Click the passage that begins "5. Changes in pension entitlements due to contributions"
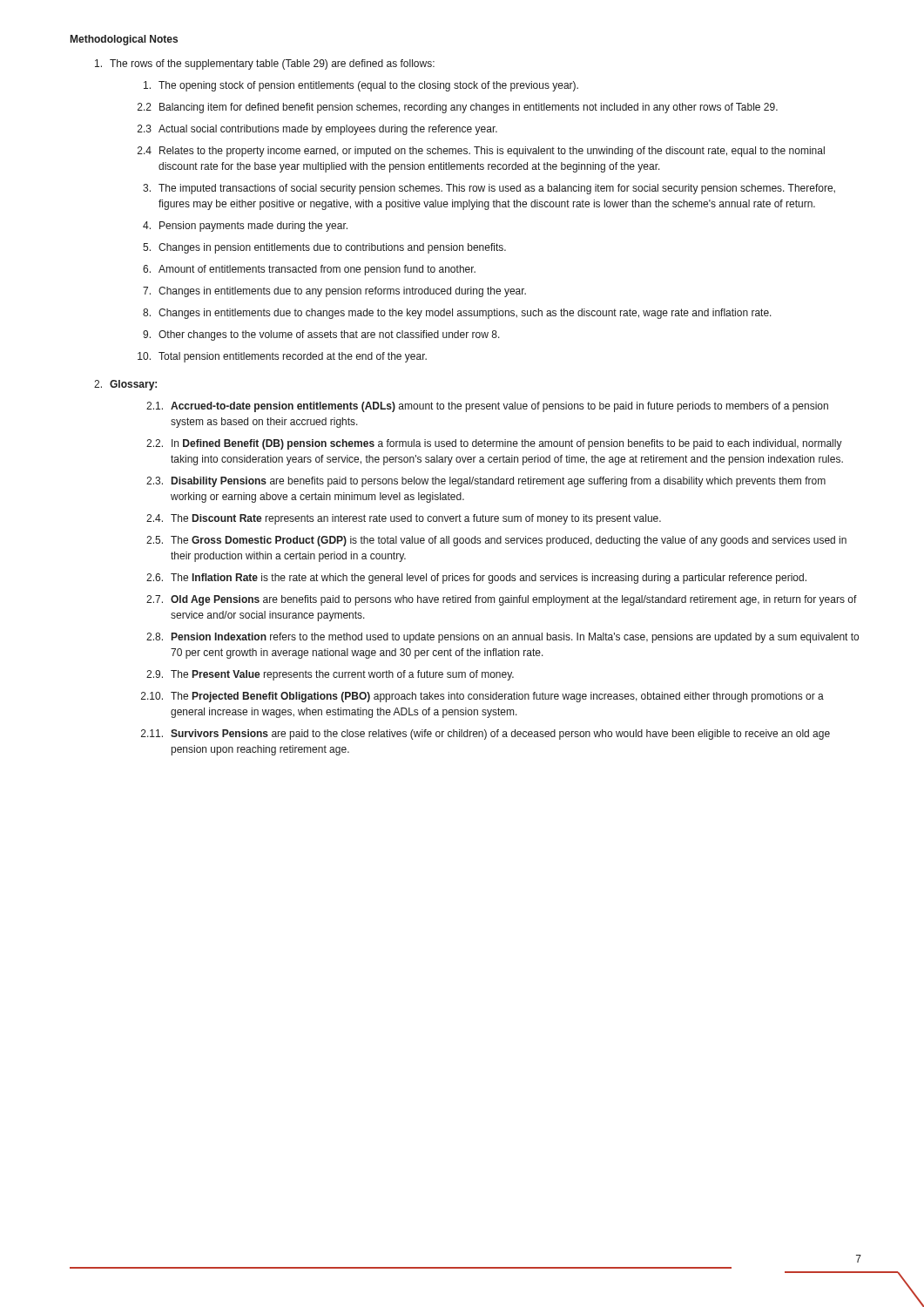 [x=490, y=247]
